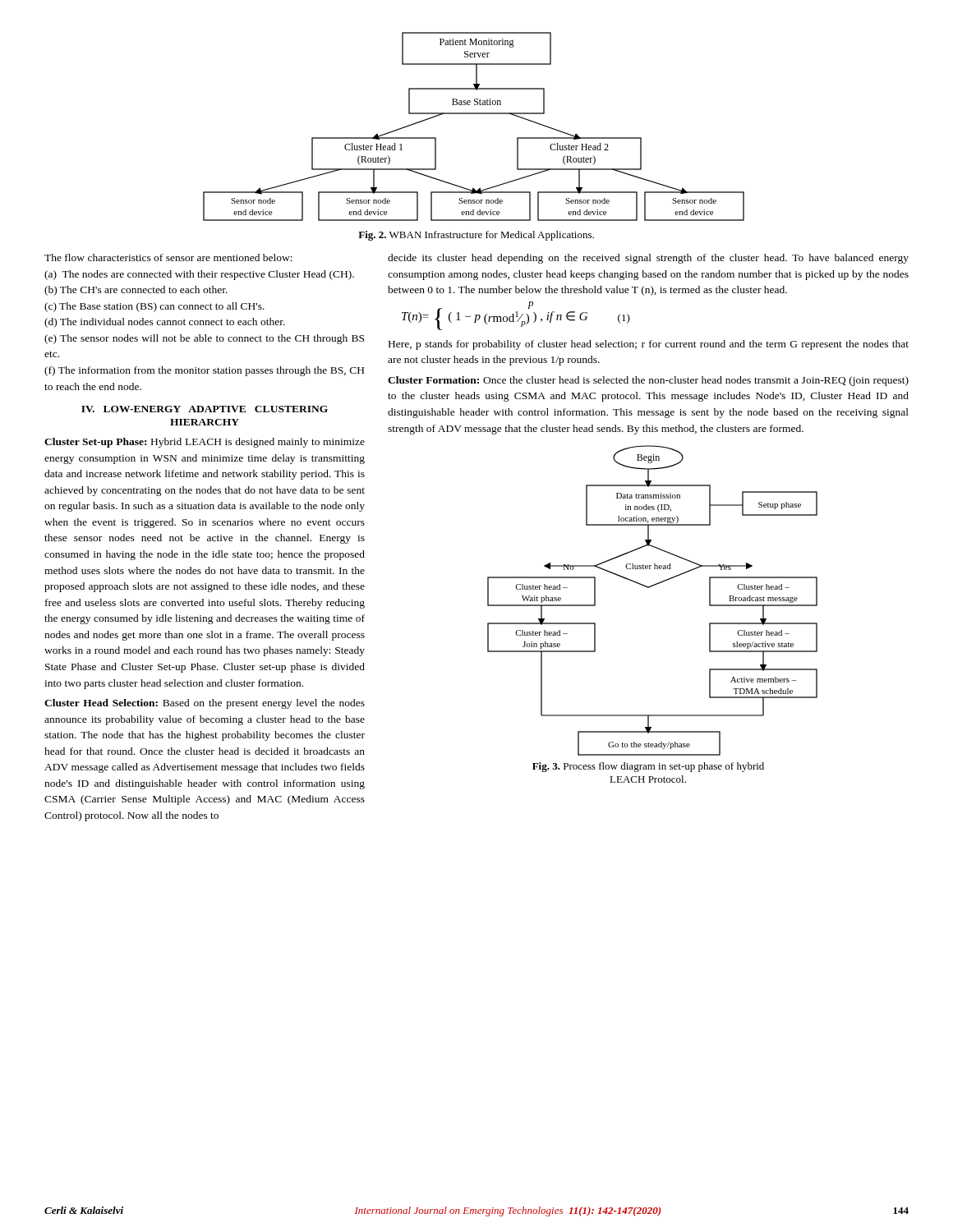Click on the passage starting "The flow characteristics of"

click(205, 322)
